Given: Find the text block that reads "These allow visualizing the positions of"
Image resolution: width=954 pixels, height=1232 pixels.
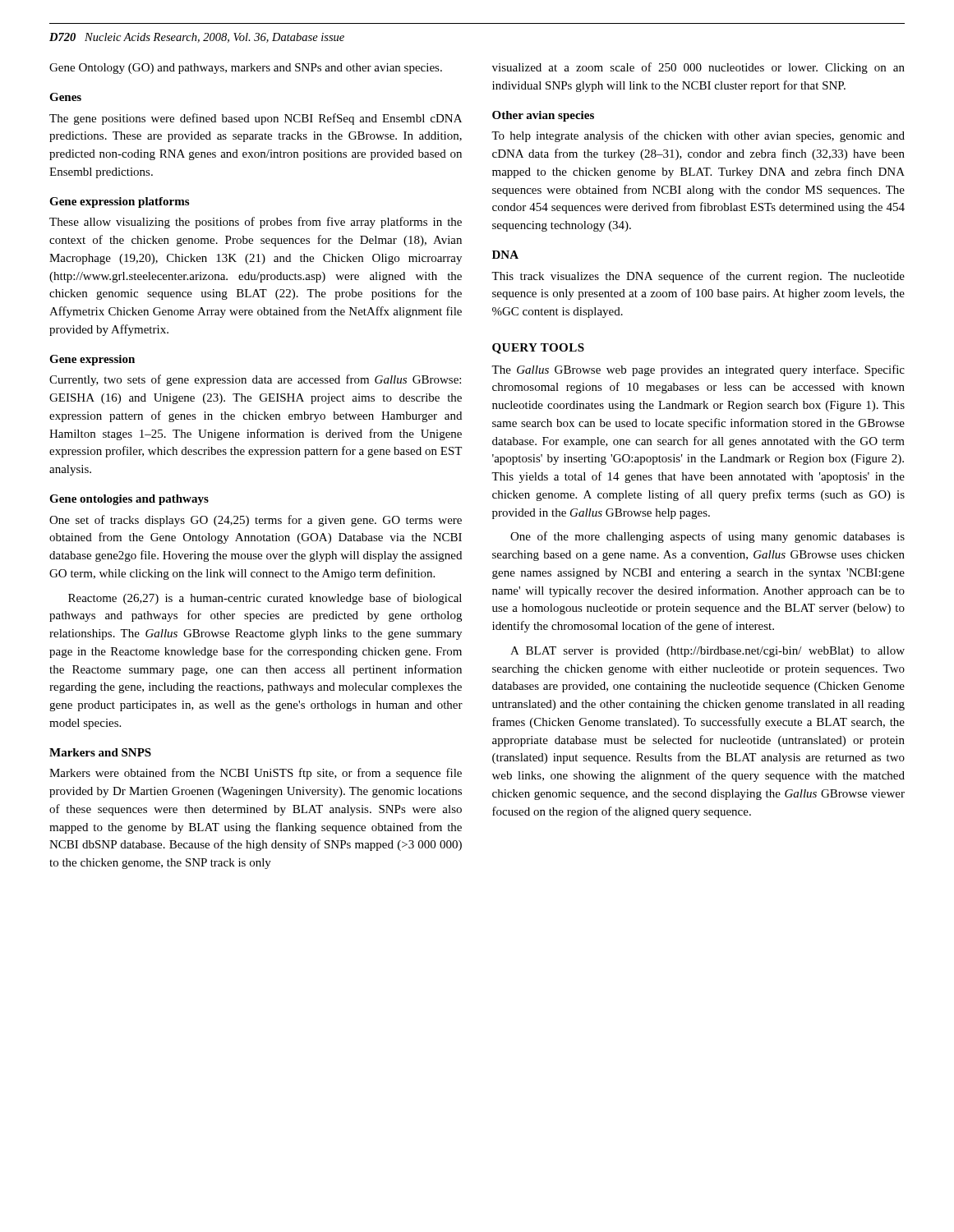Looking at the screenshot, I should (x=256, y=276).
